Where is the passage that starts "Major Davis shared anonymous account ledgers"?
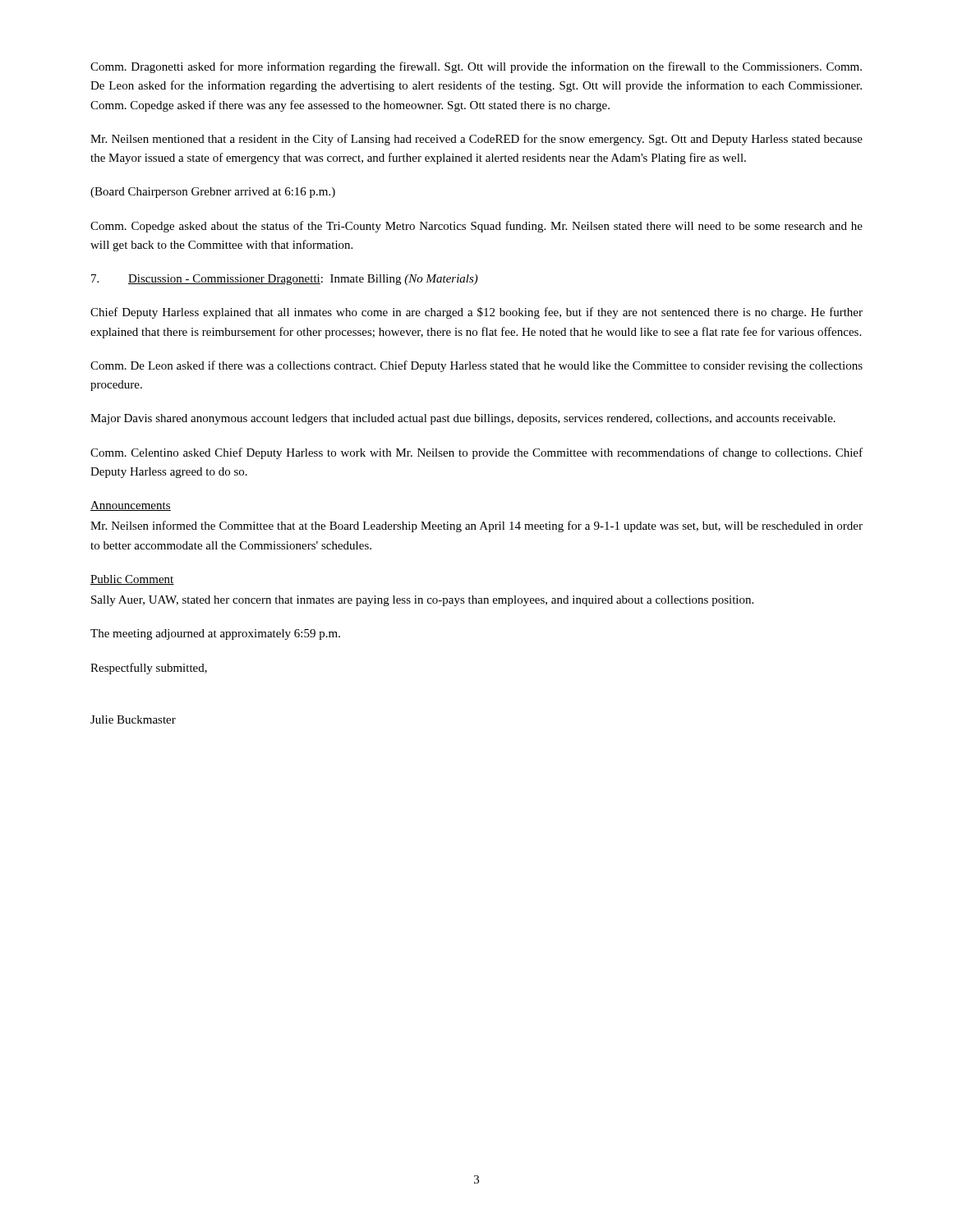The height and width of the screenshot is (1232, 953). coord(463,418)
